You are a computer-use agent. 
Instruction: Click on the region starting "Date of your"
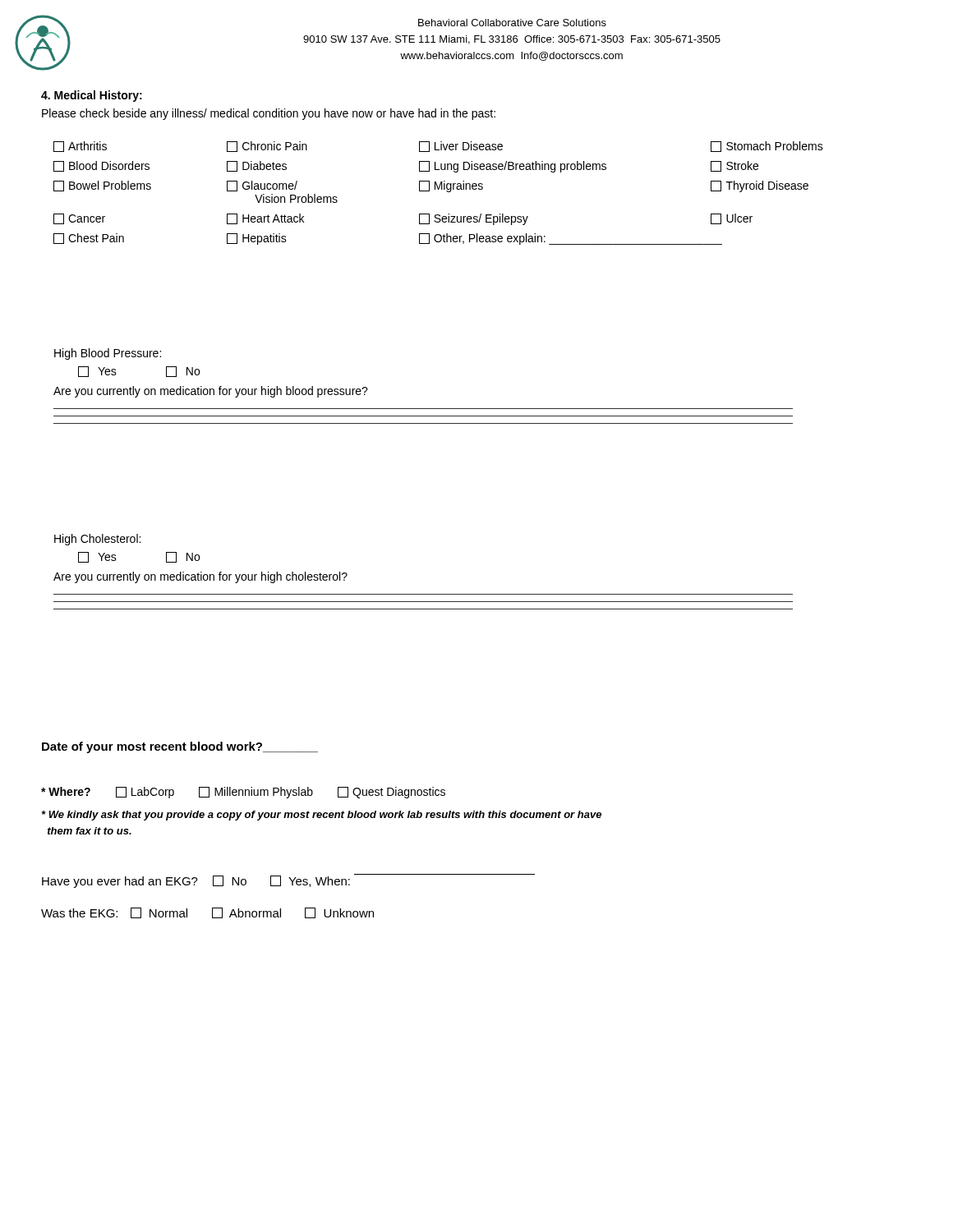179,746
